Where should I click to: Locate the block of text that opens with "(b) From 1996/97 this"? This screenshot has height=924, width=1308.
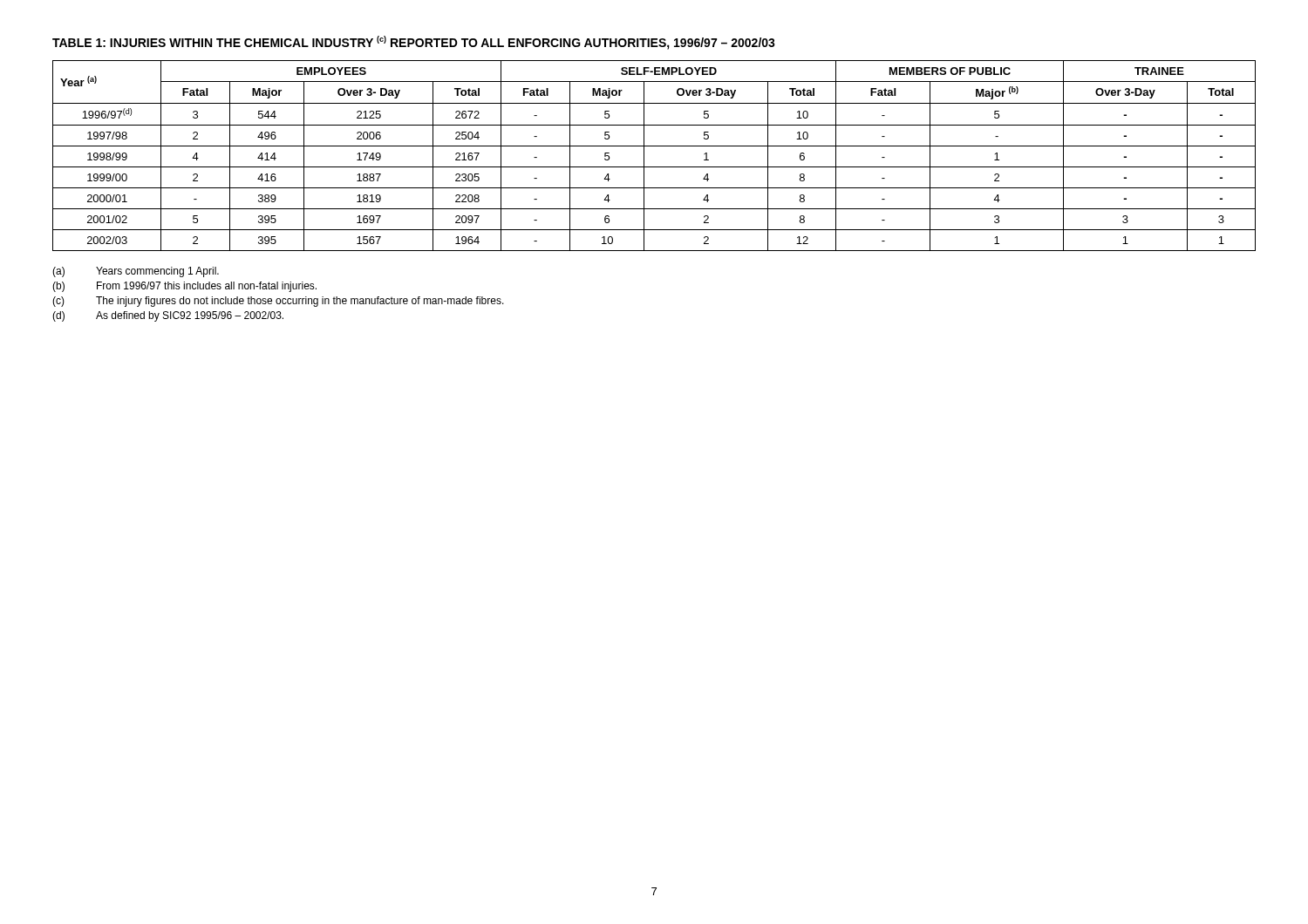tap(185, 286)
